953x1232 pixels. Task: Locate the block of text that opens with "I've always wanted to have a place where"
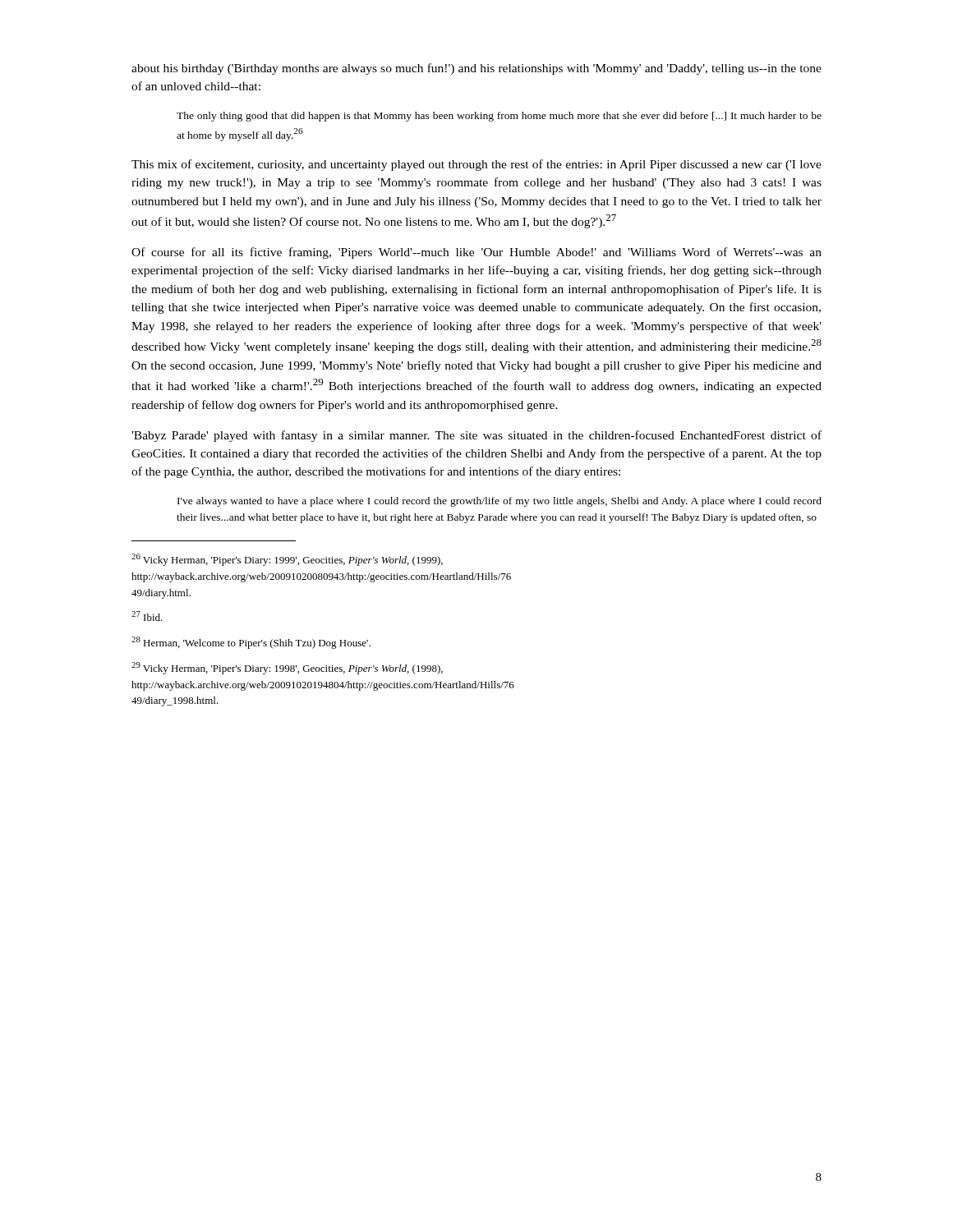[x=499, y=509]
